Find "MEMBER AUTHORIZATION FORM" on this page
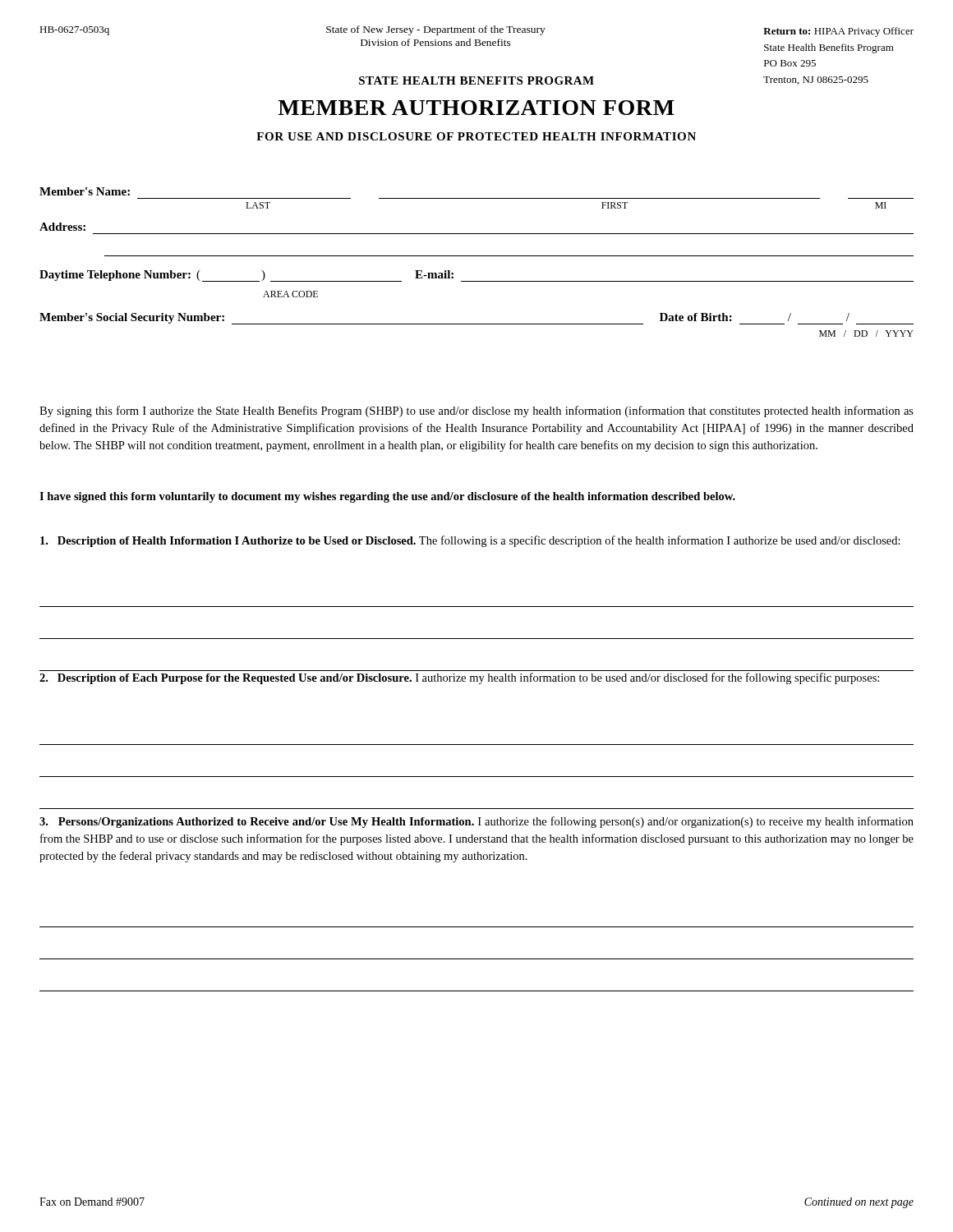The image size is (953, 1232). (x=476, y=107)
